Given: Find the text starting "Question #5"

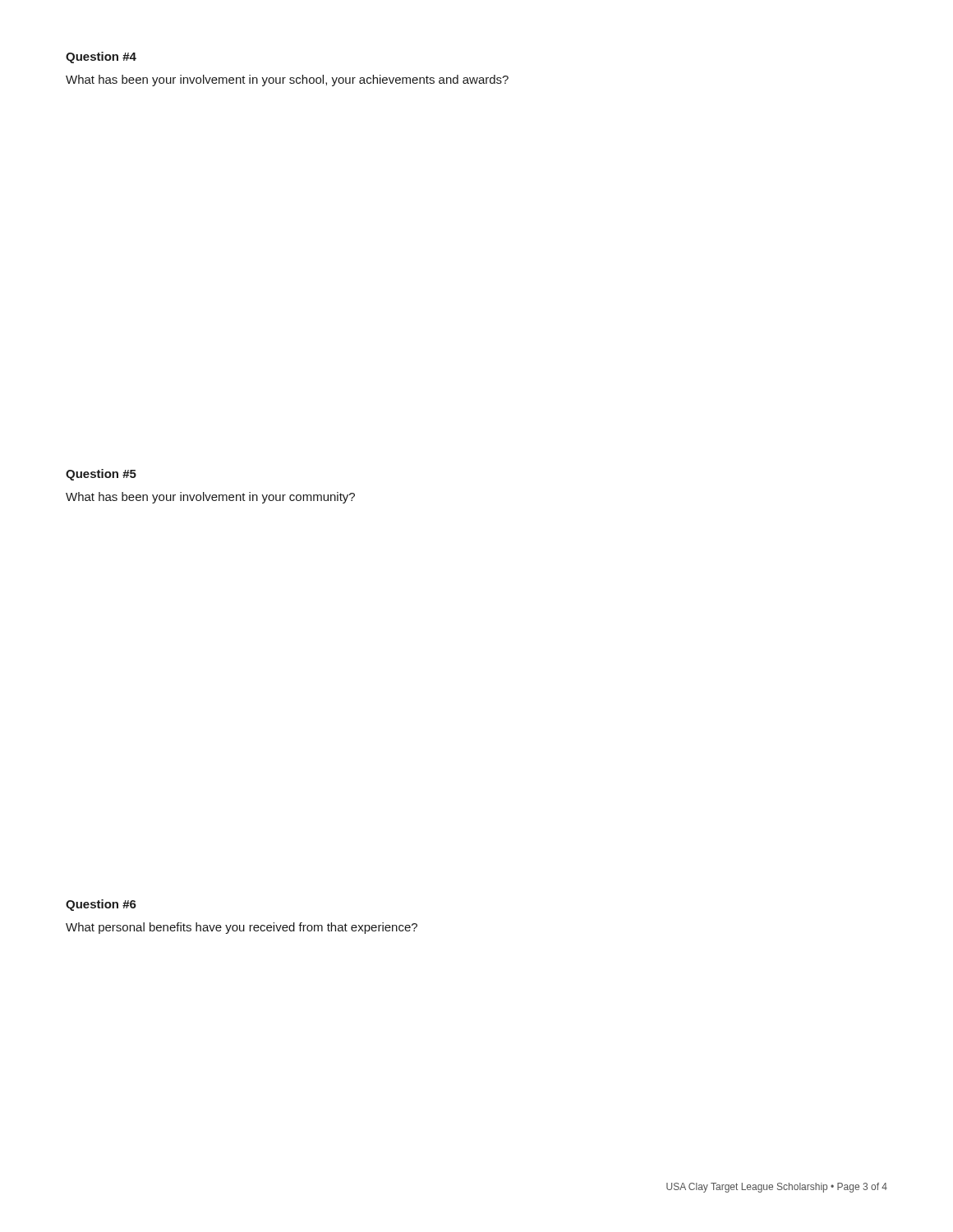Looking at the screenshot, I should 101,474.
